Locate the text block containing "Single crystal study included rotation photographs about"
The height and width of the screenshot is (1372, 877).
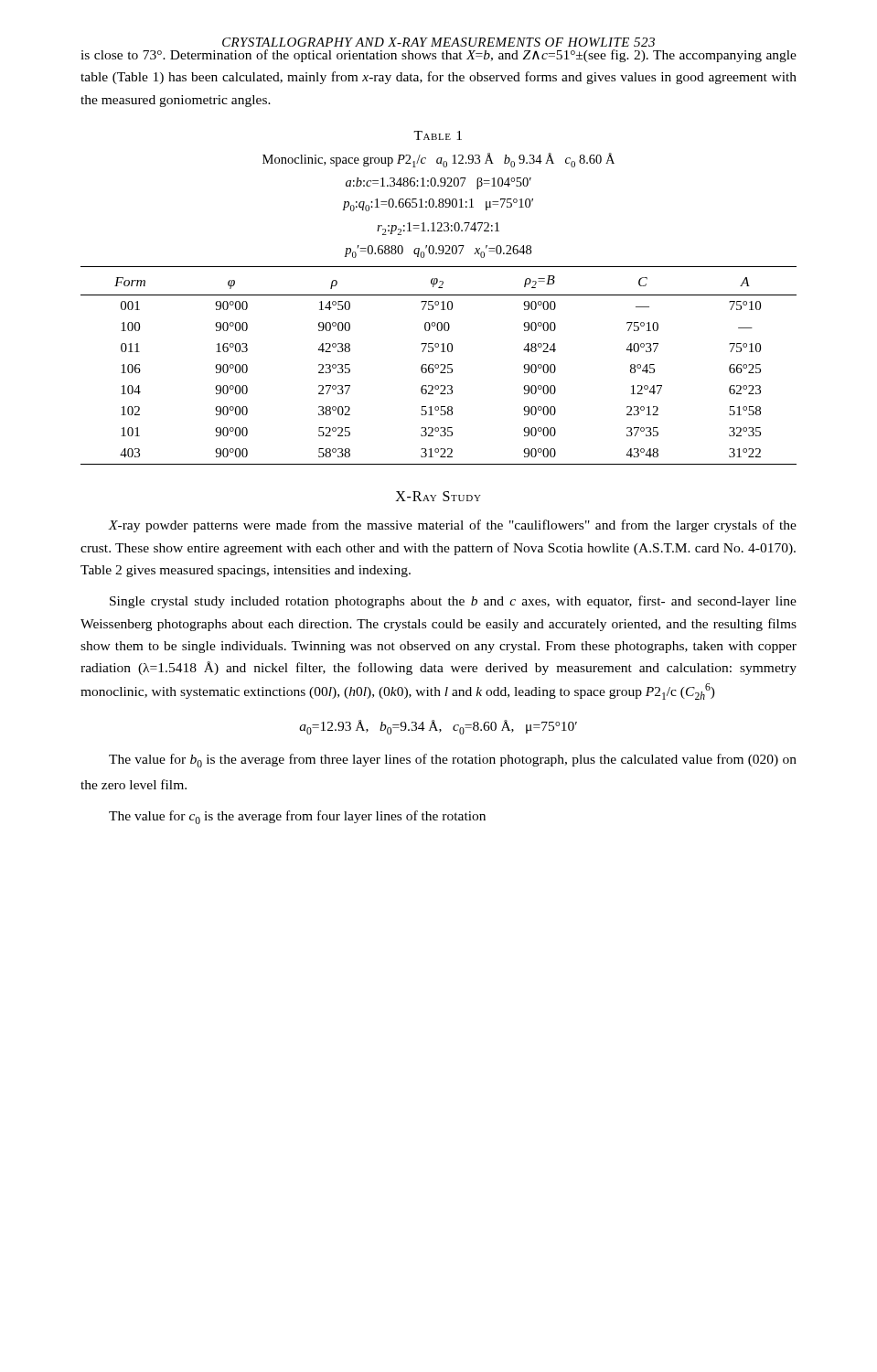tap(438, 648)
